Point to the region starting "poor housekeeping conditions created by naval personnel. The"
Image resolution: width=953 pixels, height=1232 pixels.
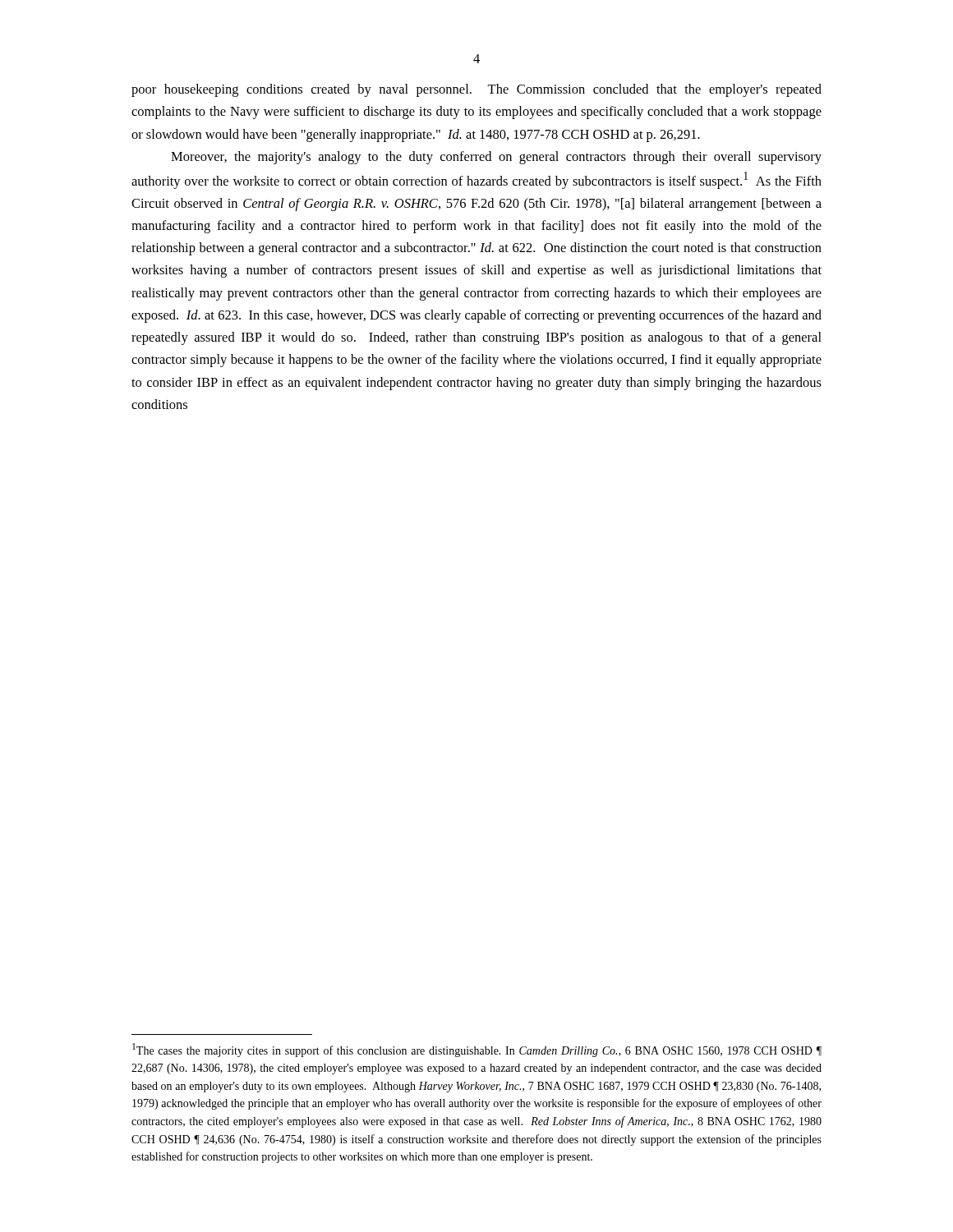point(476,112)
